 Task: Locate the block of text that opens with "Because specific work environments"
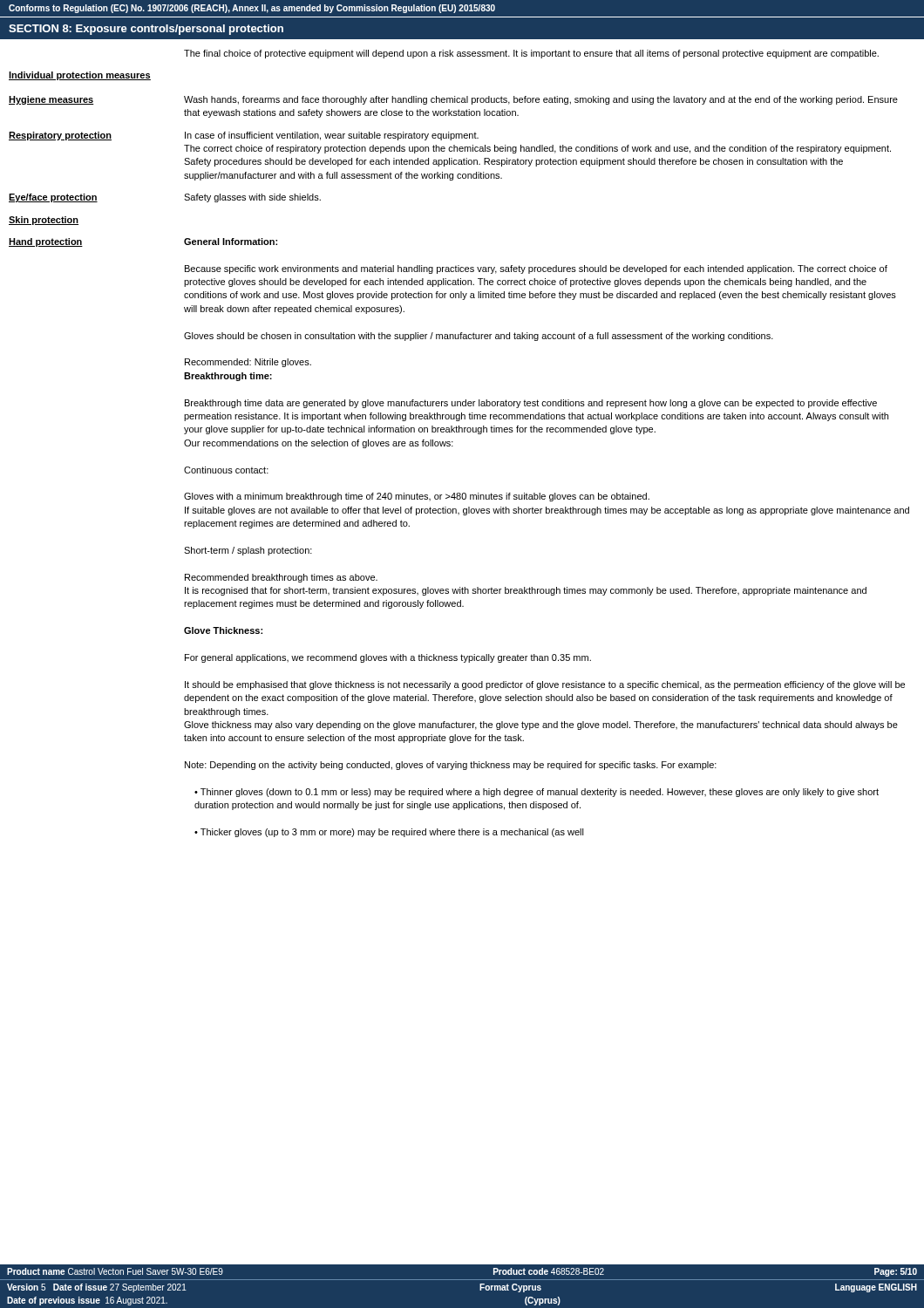[x=540, y=288]
